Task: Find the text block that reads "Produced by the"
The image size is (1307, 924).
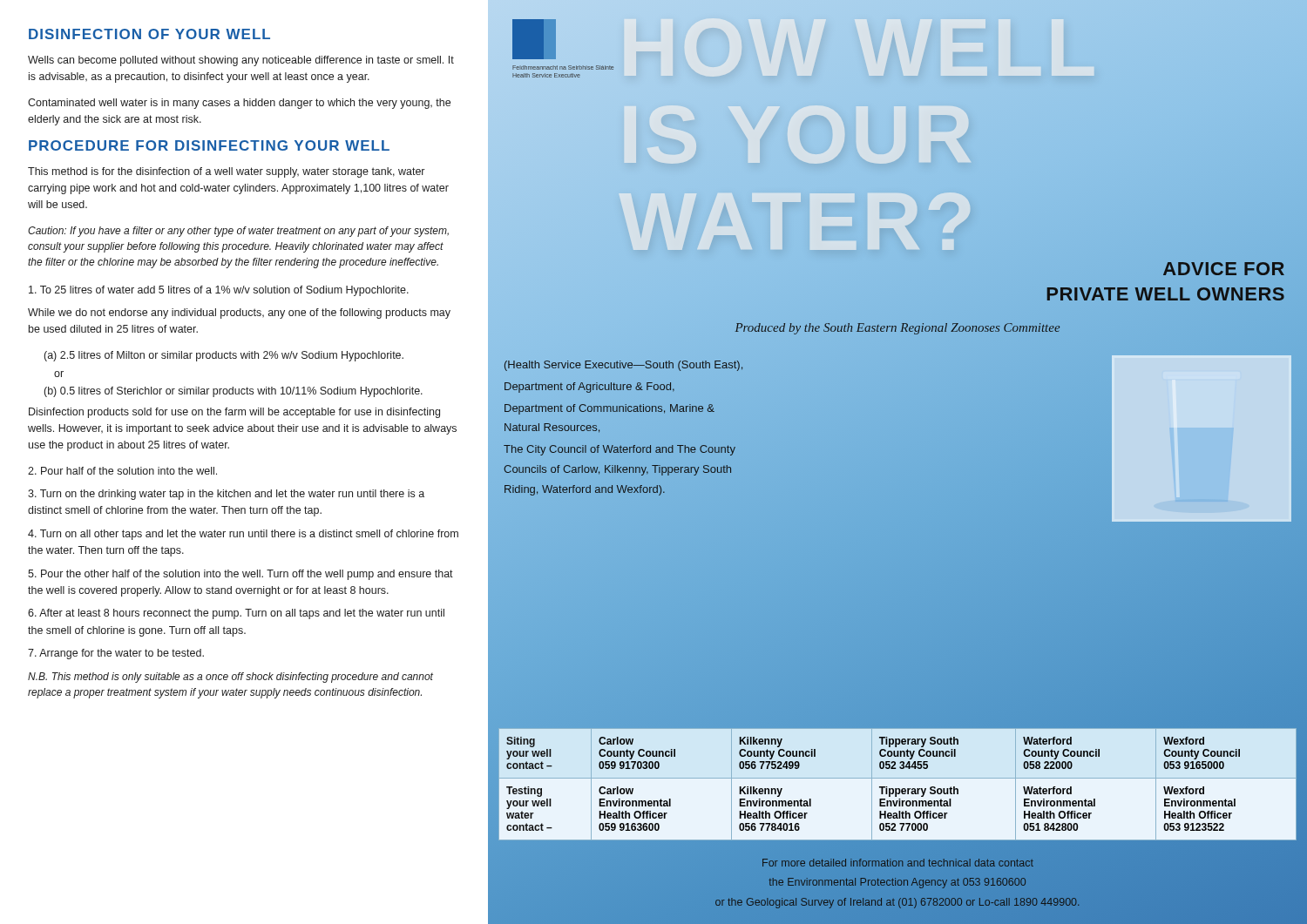Action: click(x=897, y=327)
